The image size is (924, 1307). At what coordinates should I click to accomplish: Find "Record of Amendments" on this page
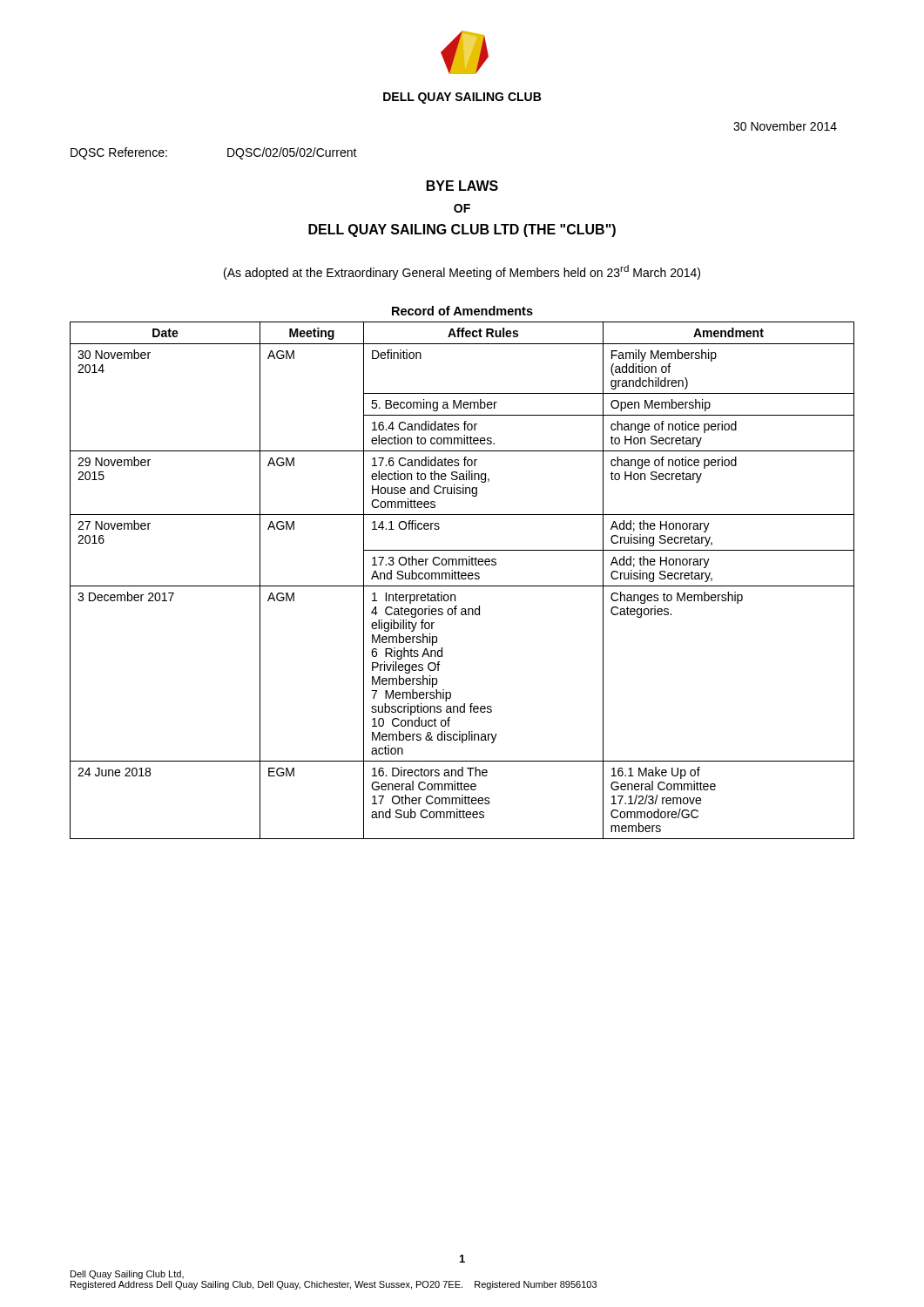[462, 311]
